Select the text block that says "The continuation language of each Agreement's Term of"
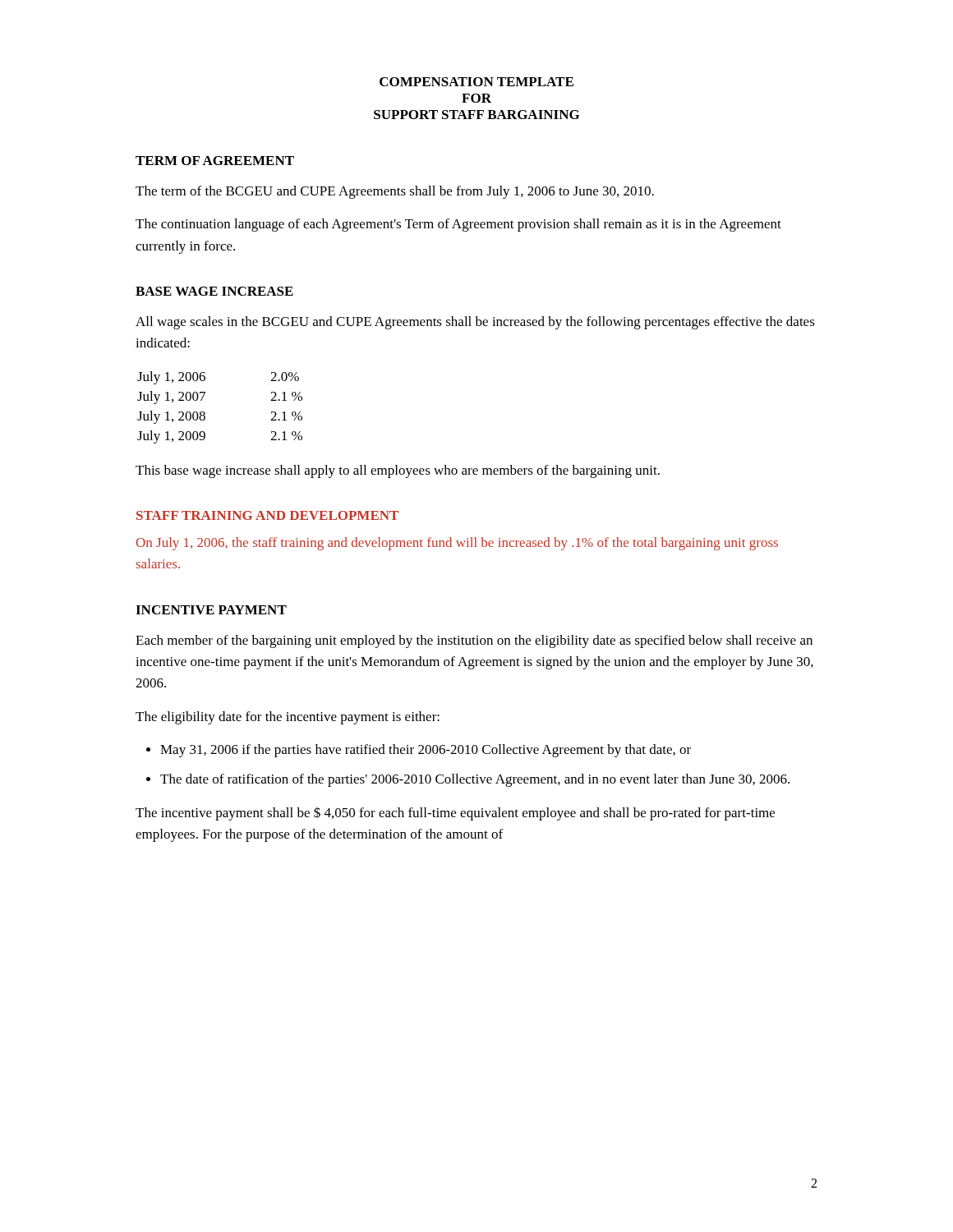Image resolution: width=953 pixels, height=1232 pixels. [458, 235]
